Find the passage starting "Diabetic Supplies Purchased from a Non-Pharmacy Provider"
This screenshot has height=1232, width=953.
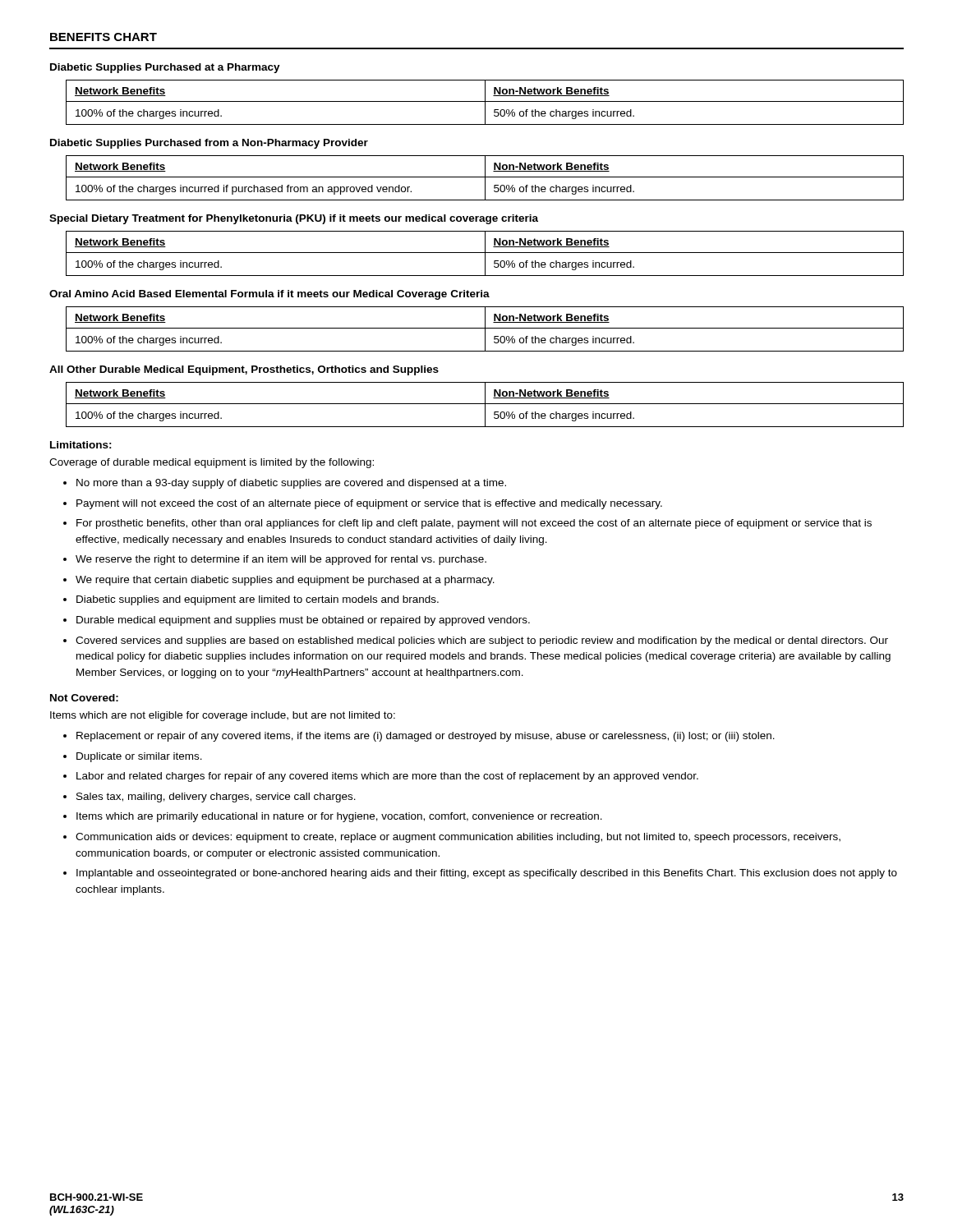click(x=209, y=143)
